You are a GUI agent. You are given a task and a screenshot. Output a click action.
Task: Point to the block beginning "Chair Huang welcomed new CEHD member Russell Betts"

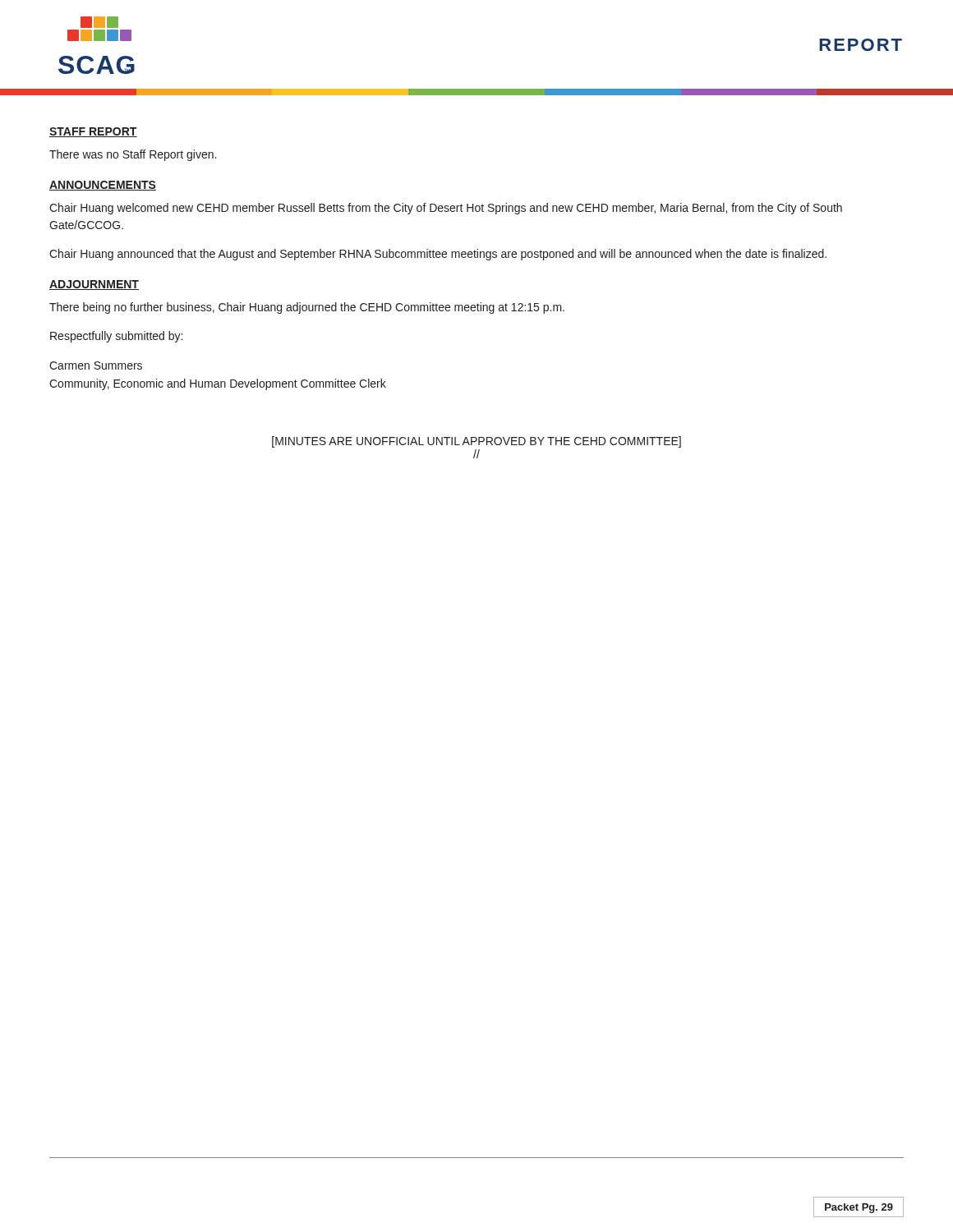click(446, 216)
